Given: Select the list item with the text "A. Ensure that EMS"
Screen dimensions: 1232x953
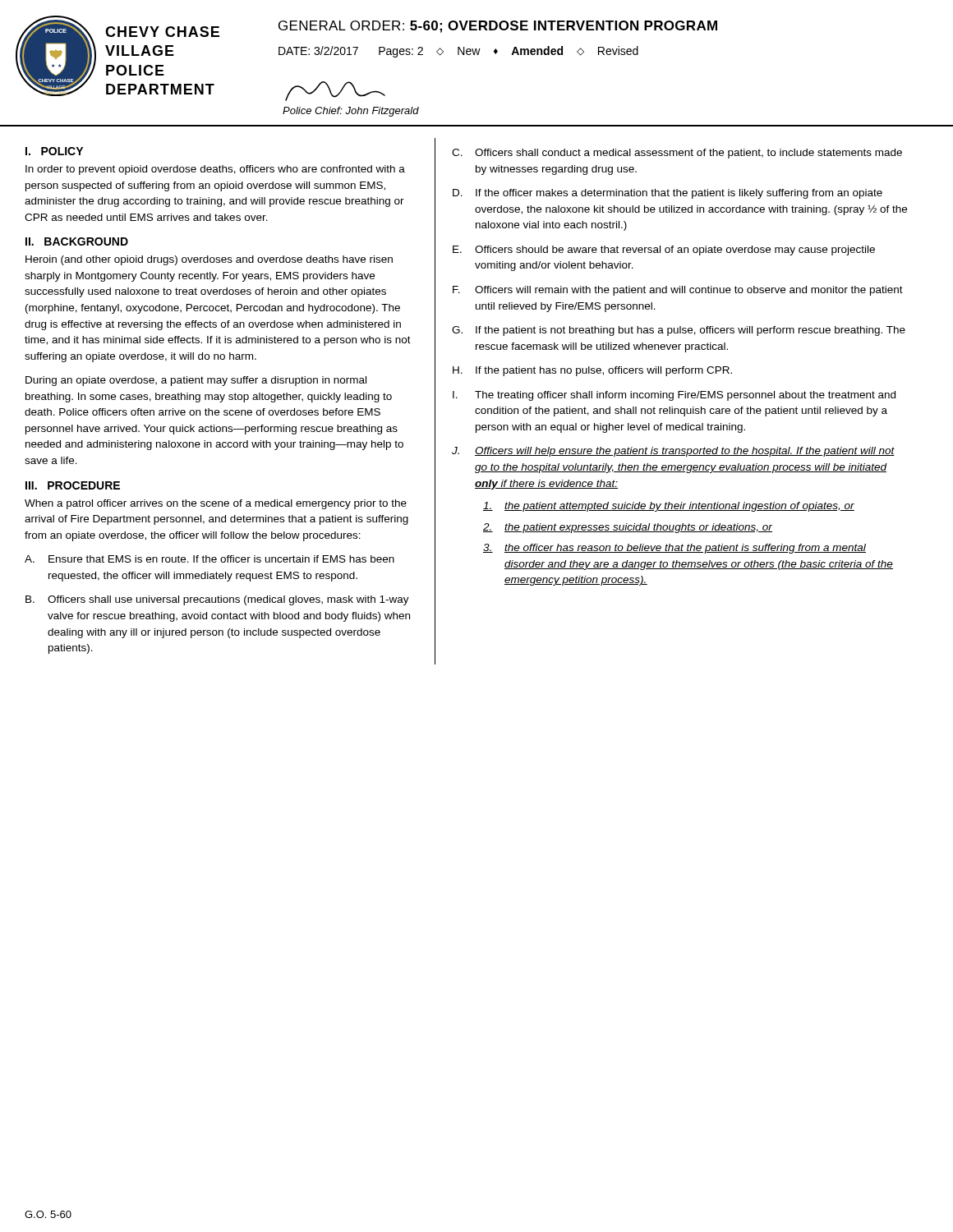Looking at the screenshot, I should click(221, 567).
